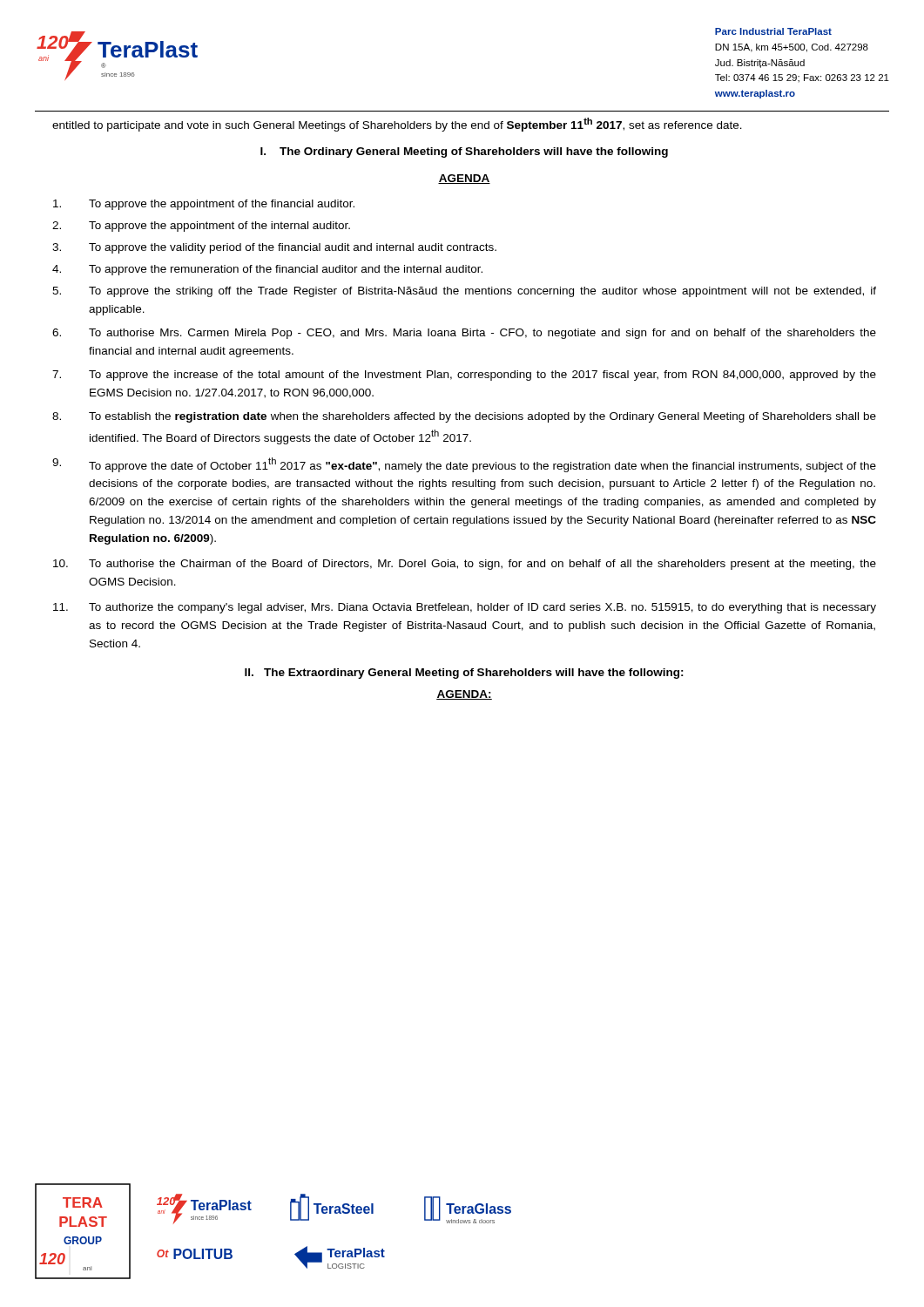
Task: Navigate to the element starting "8. To establish the registration date"
Action: pos(464,427)
